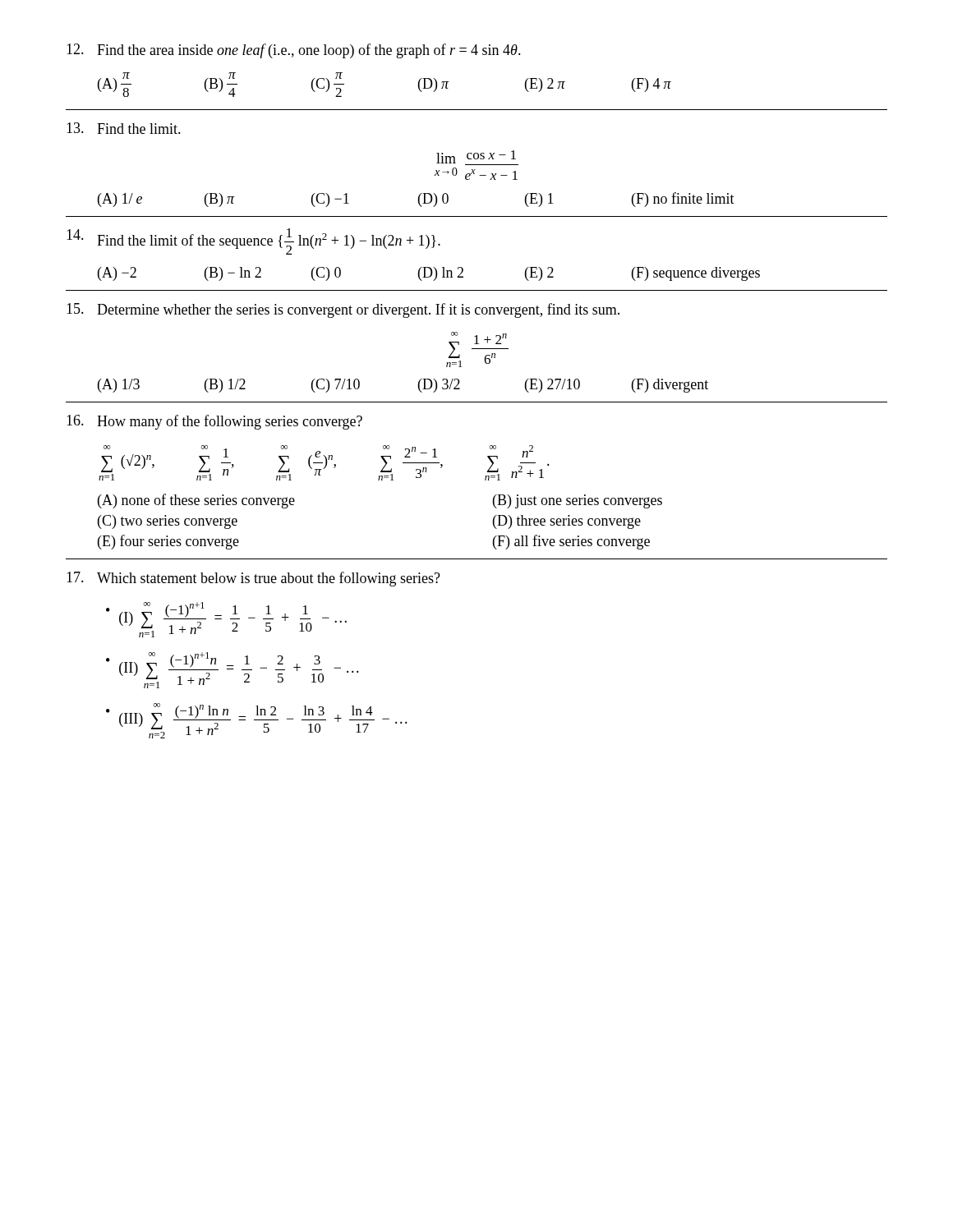Navigate to the region starting "• (II) ∞∑n=1 (−1)n+1n1"
This screenshot has width=953, height=1232.
[x=233, y=669]
